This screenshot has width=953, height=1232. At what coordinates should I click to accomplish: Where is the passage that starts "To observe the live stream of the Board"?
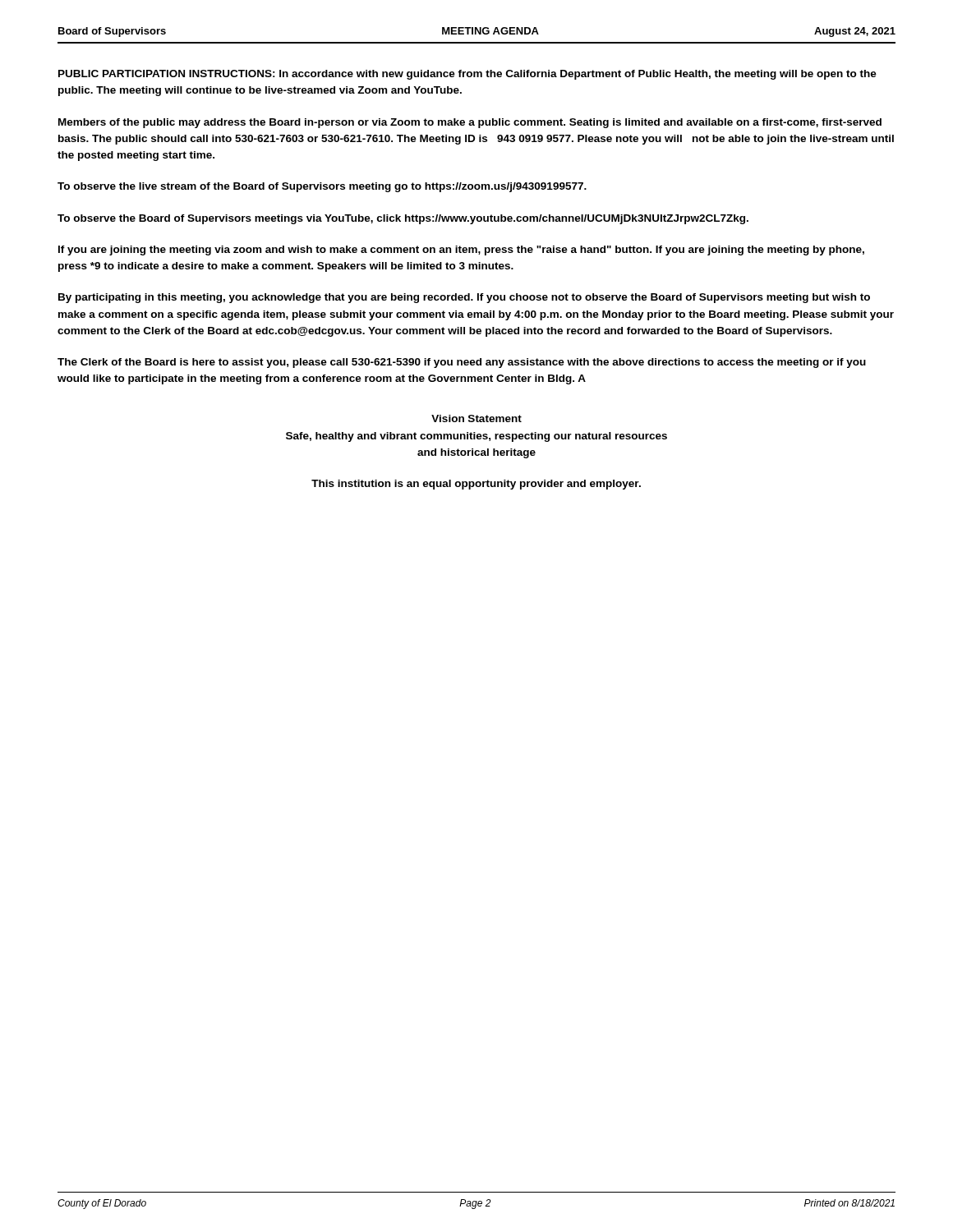point(322,186)
